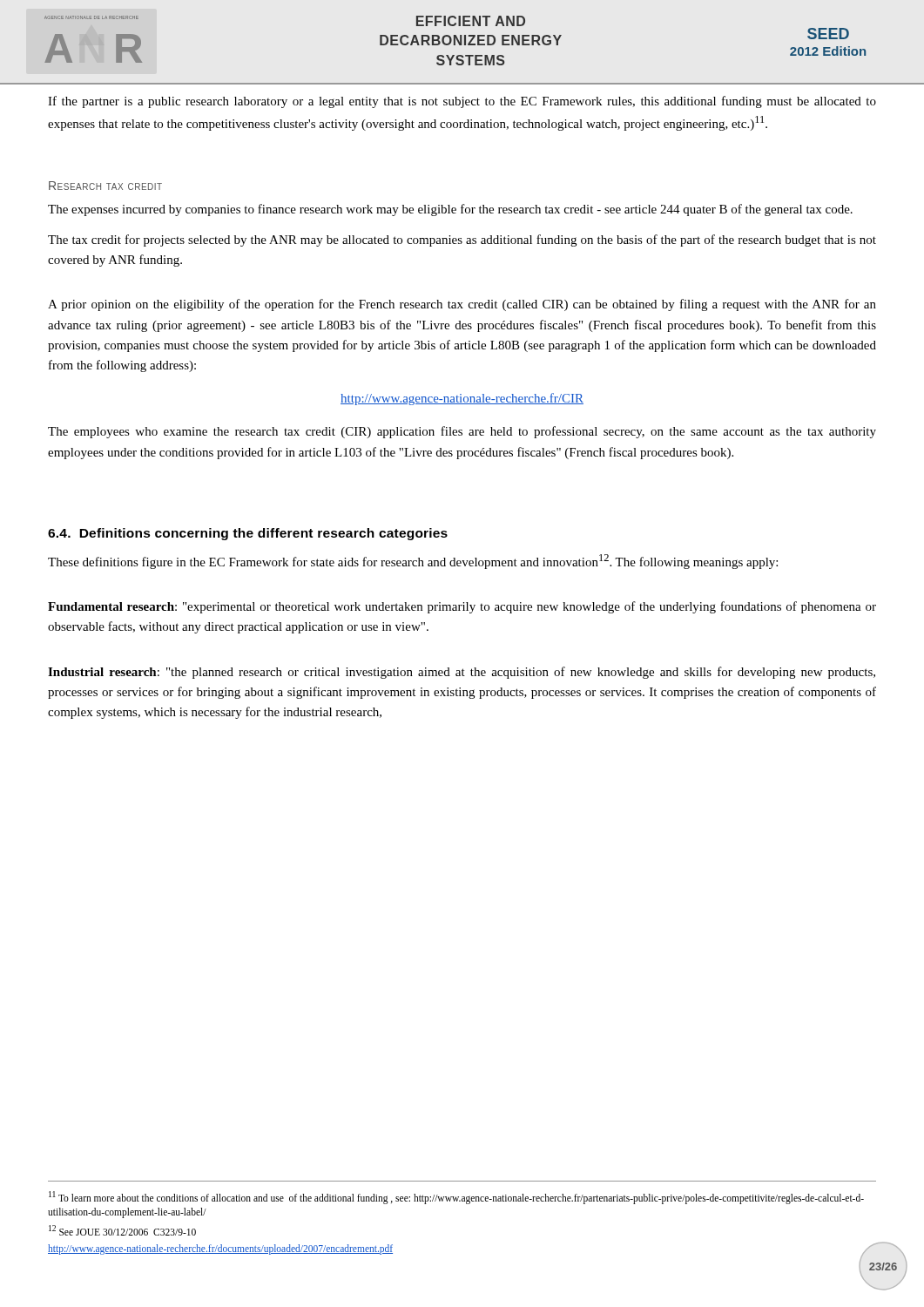Find the block on this page that starts "The employees who"
924x1307 pixels.
pyautogui.click(x=462, y=442)
